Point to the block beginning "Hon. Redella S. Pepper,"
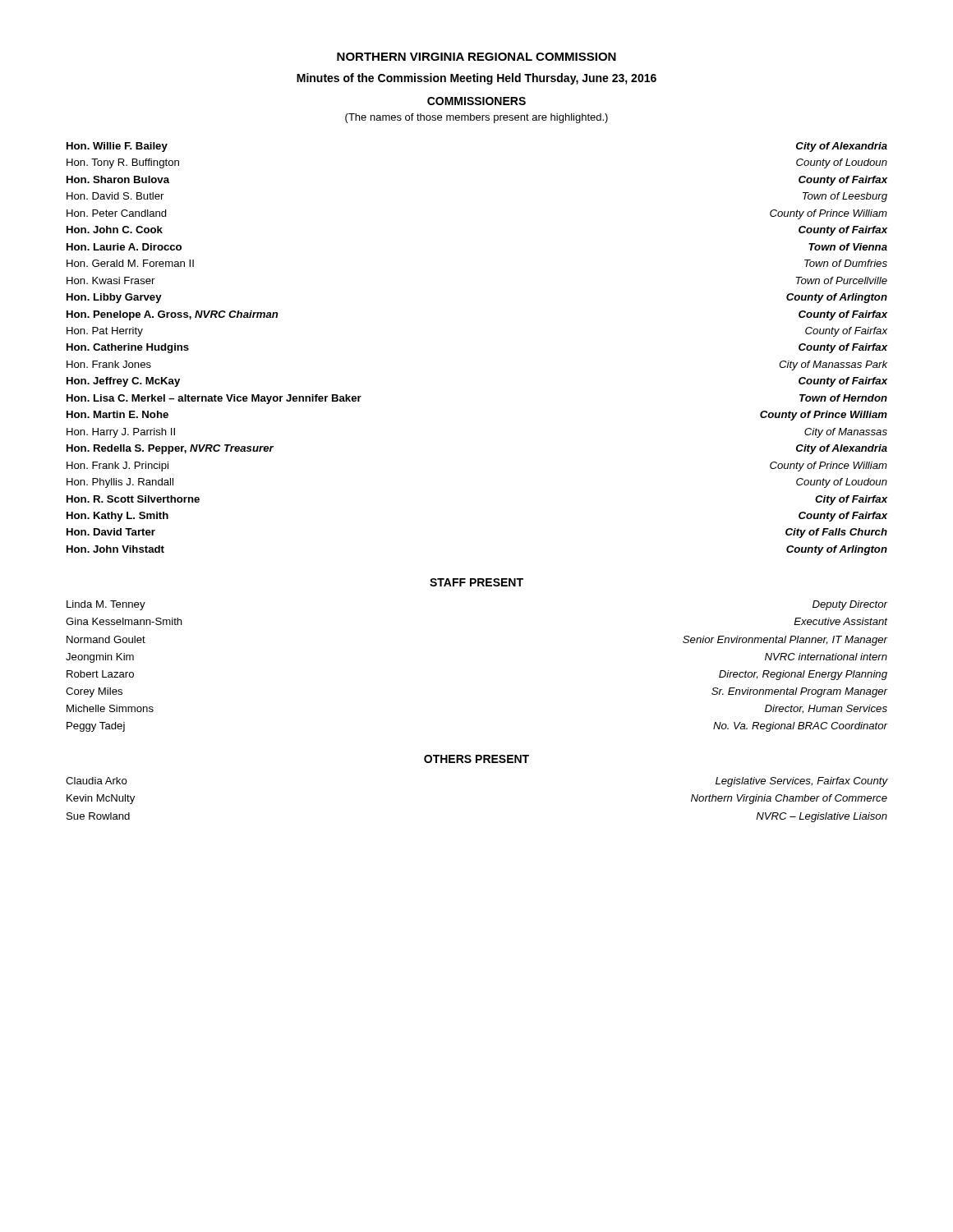The image size is (953, 1232). [169, 448]
